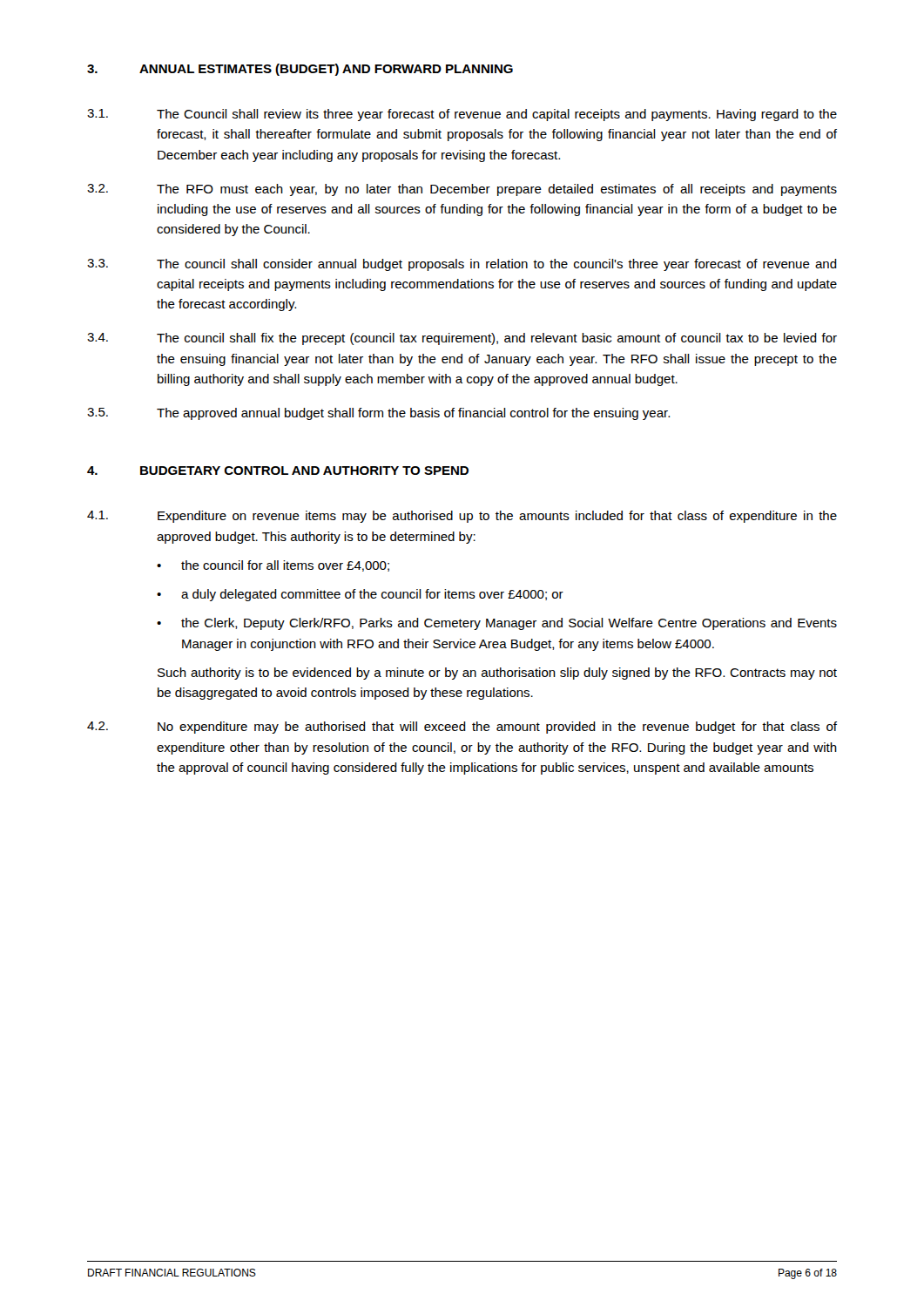
Task: Navigate to the block starting "3. ANNUAL ESTIMATES (BUDGET) AND FORWARD"
Action: (300, 68)
